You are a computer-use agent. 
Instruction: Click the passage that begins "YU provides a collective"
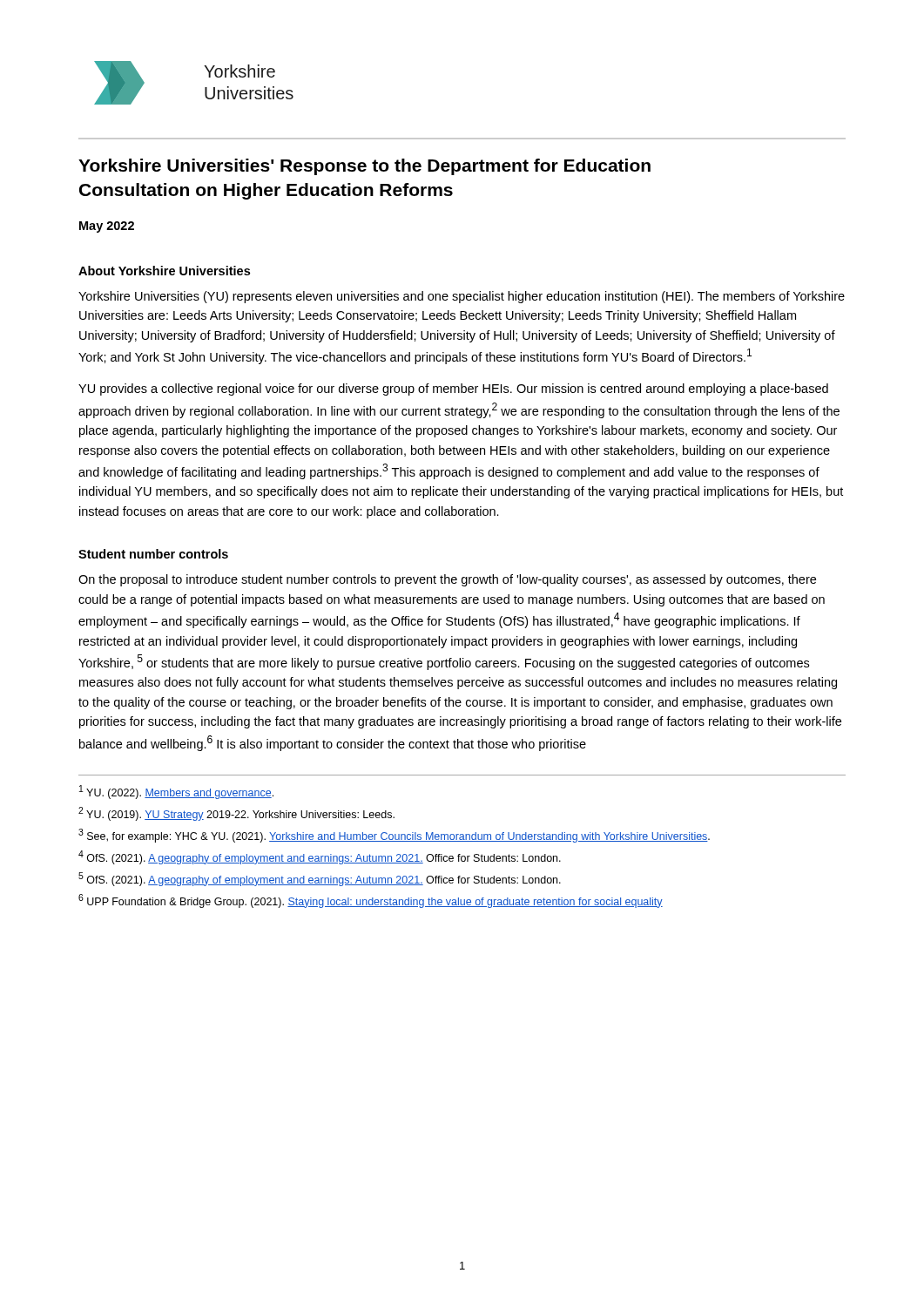tap(461, 450)
